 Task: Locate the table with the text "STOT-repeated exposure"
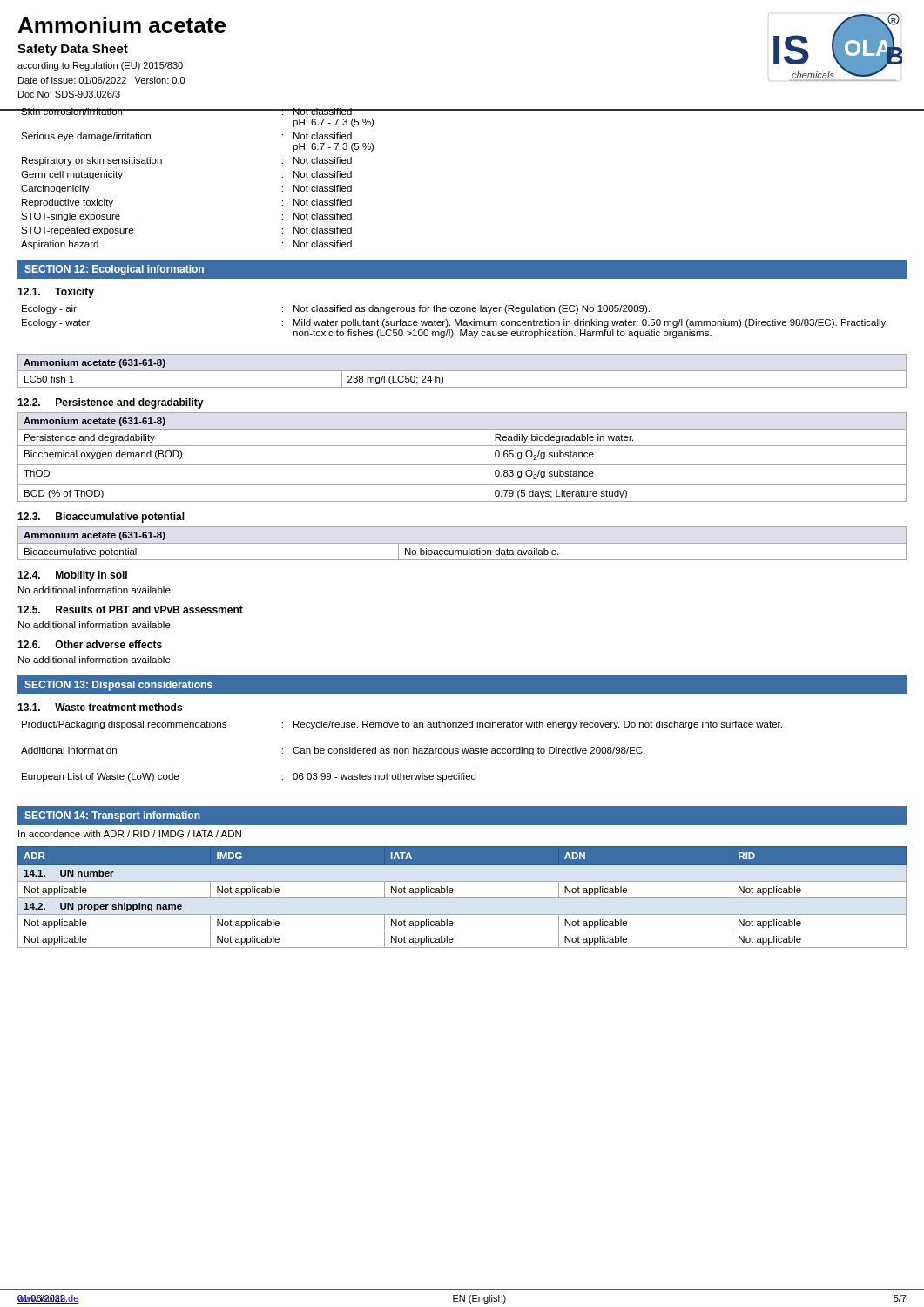pos(462,178)
